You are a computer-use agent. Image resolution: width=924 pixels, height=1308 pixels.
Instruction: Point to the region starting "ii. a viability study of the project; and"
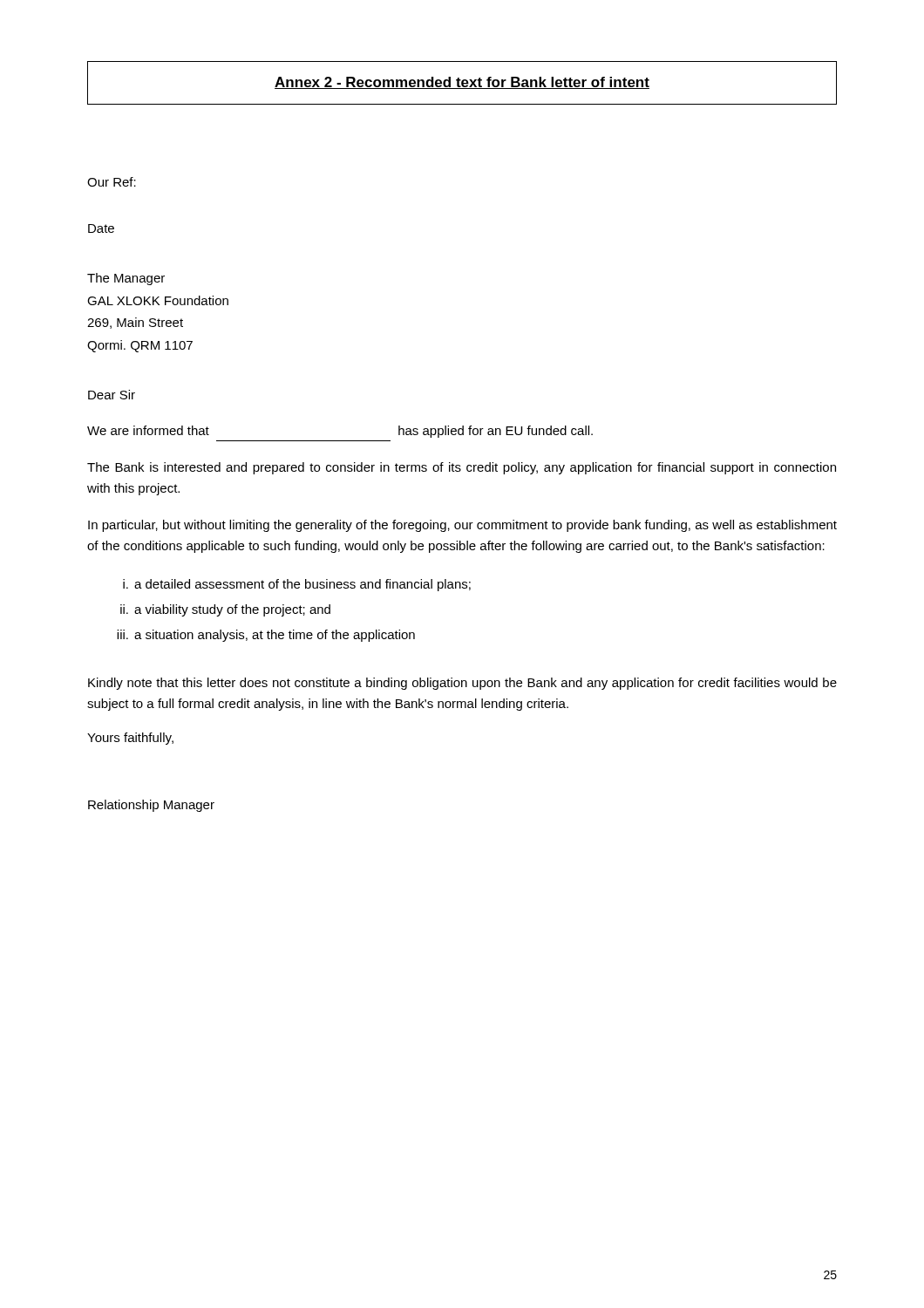click(x=218, y=609)
